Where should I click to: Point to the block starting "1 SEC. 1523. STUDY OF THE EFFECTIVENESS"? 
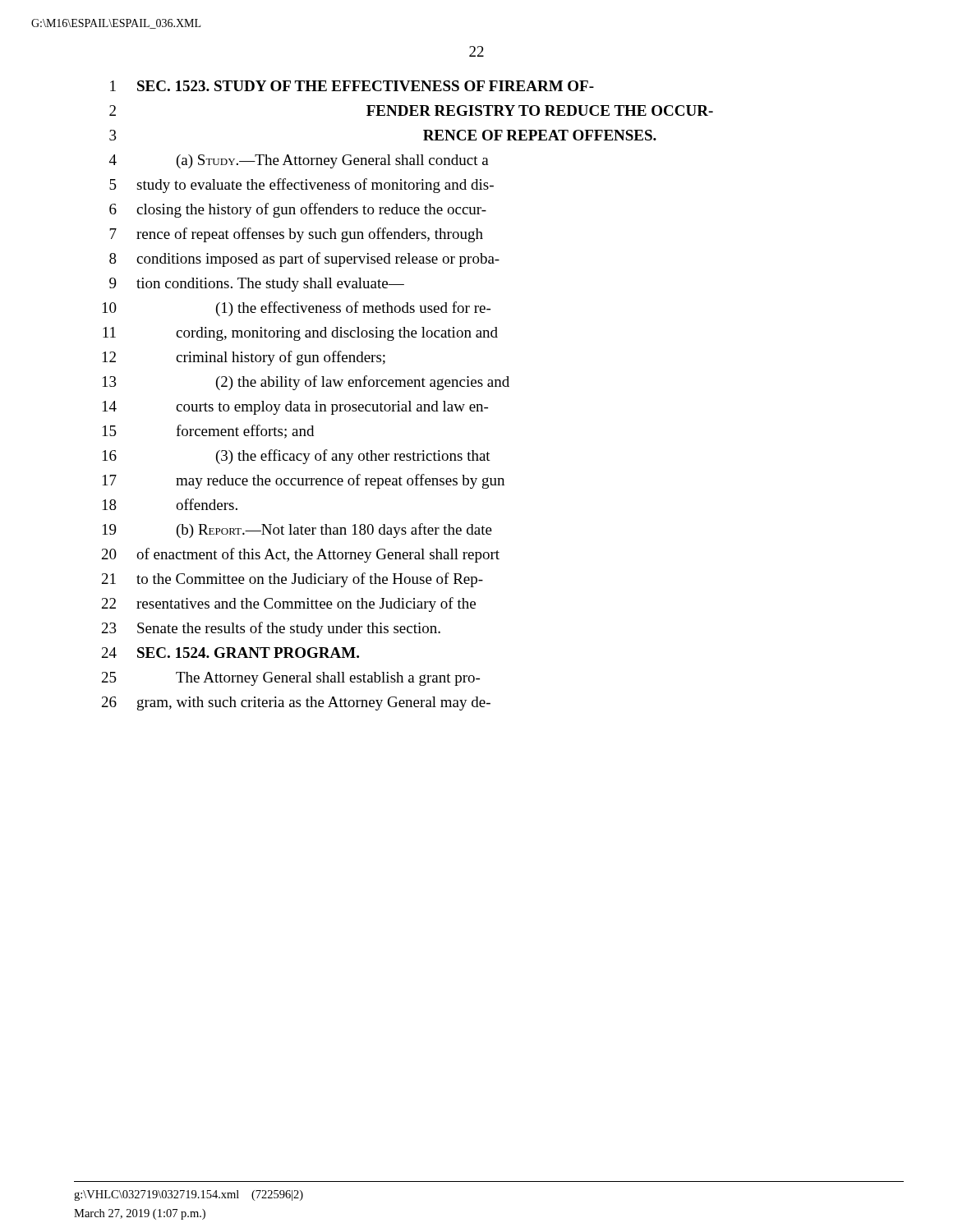[x=489, y=86]
